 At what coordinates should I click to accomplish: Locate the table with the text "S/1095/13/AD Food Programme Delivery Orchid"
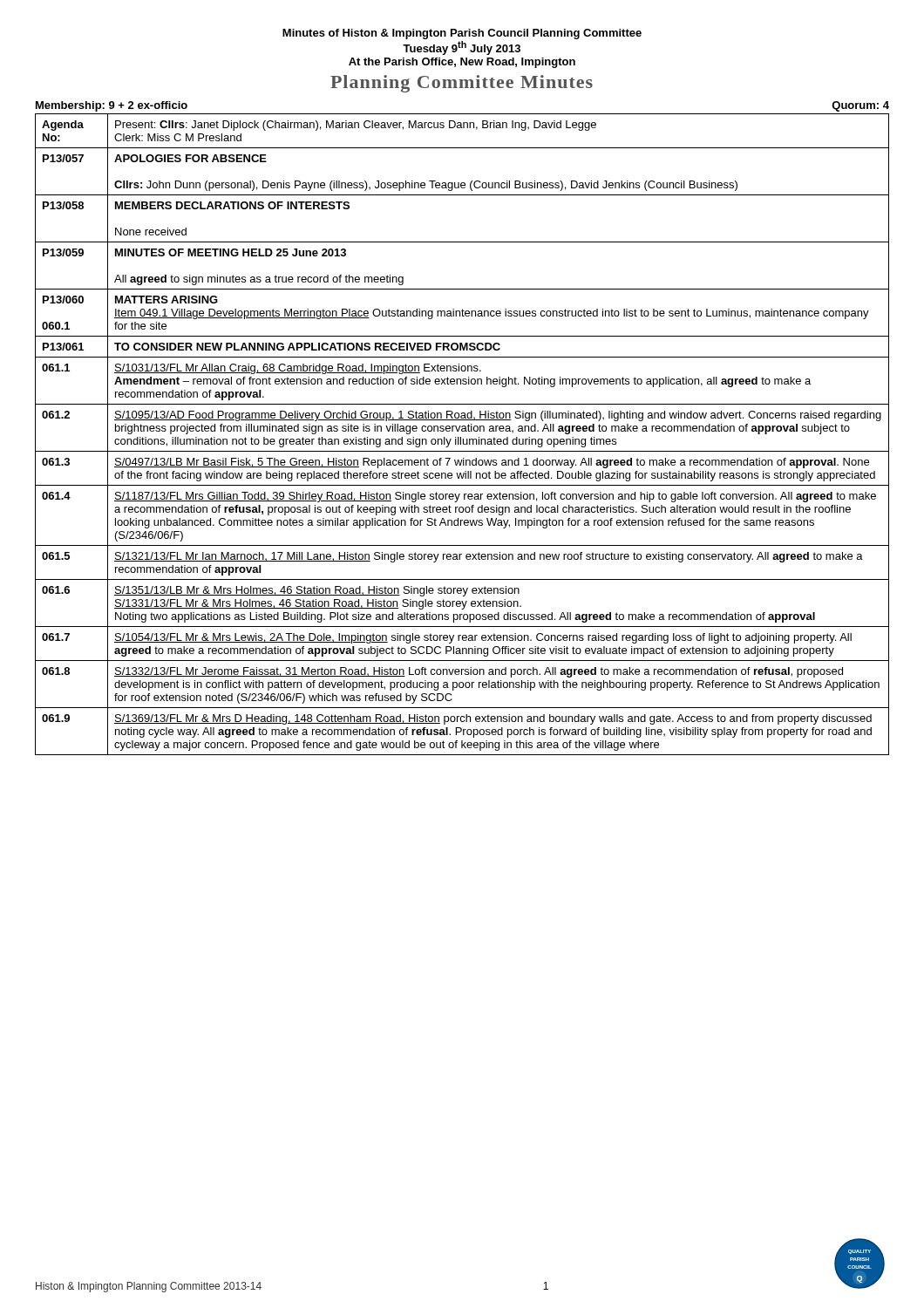click(462, 435)
